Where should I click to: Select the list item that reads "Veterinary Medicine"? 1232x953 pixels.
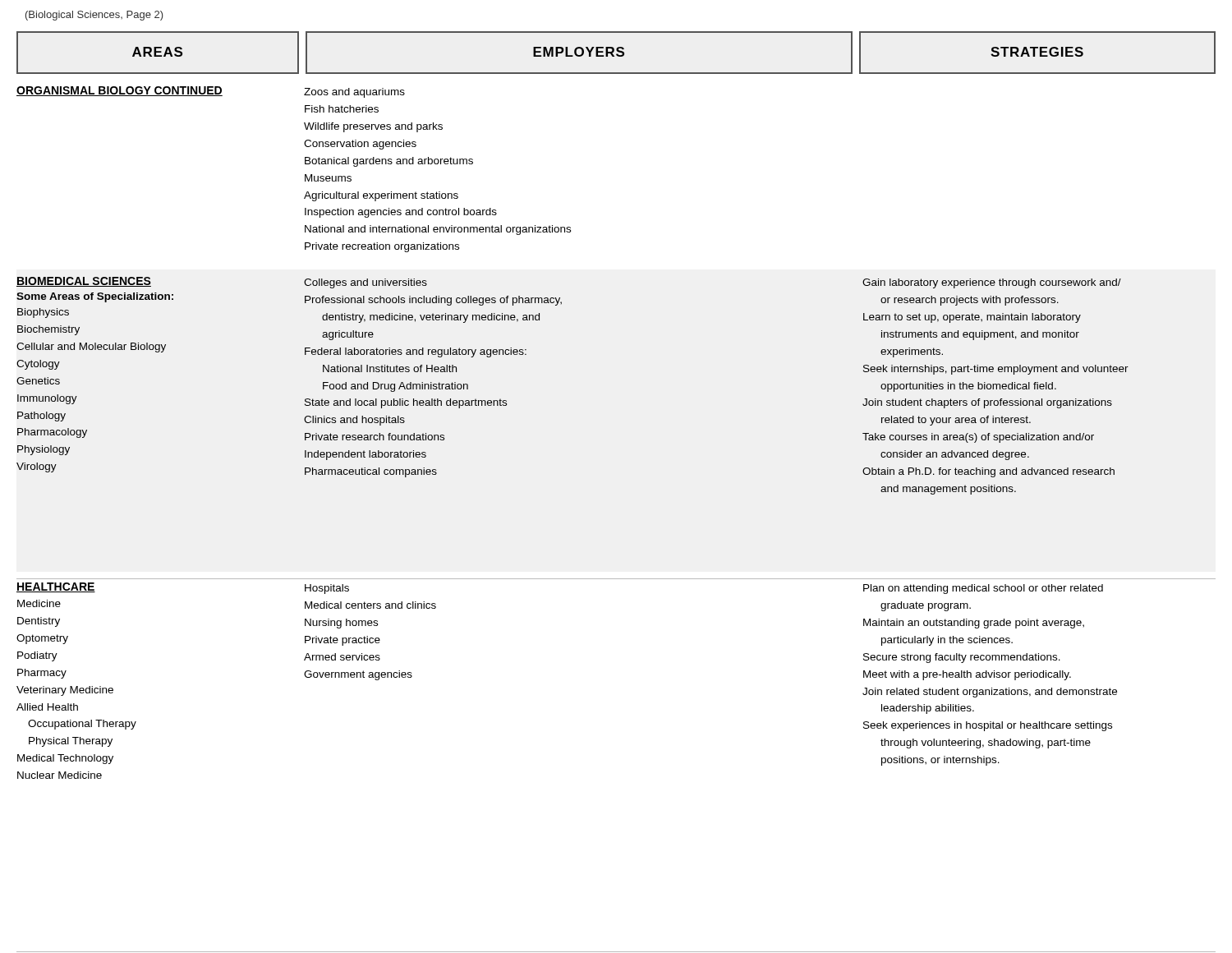coord(65,689)
